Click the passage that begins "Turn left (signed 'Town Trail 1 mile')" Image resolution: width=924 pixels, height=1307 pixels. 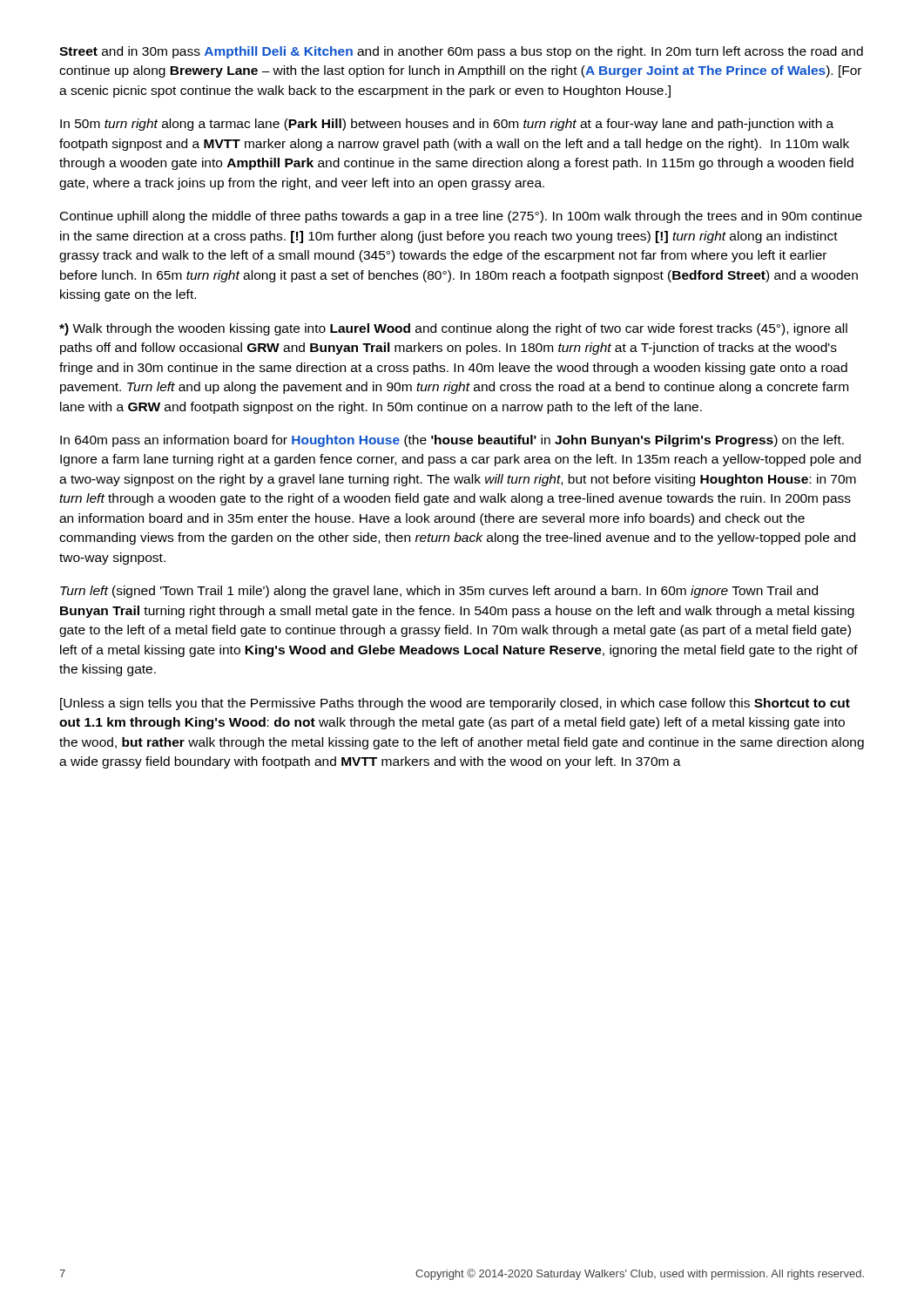coord(458,630)
